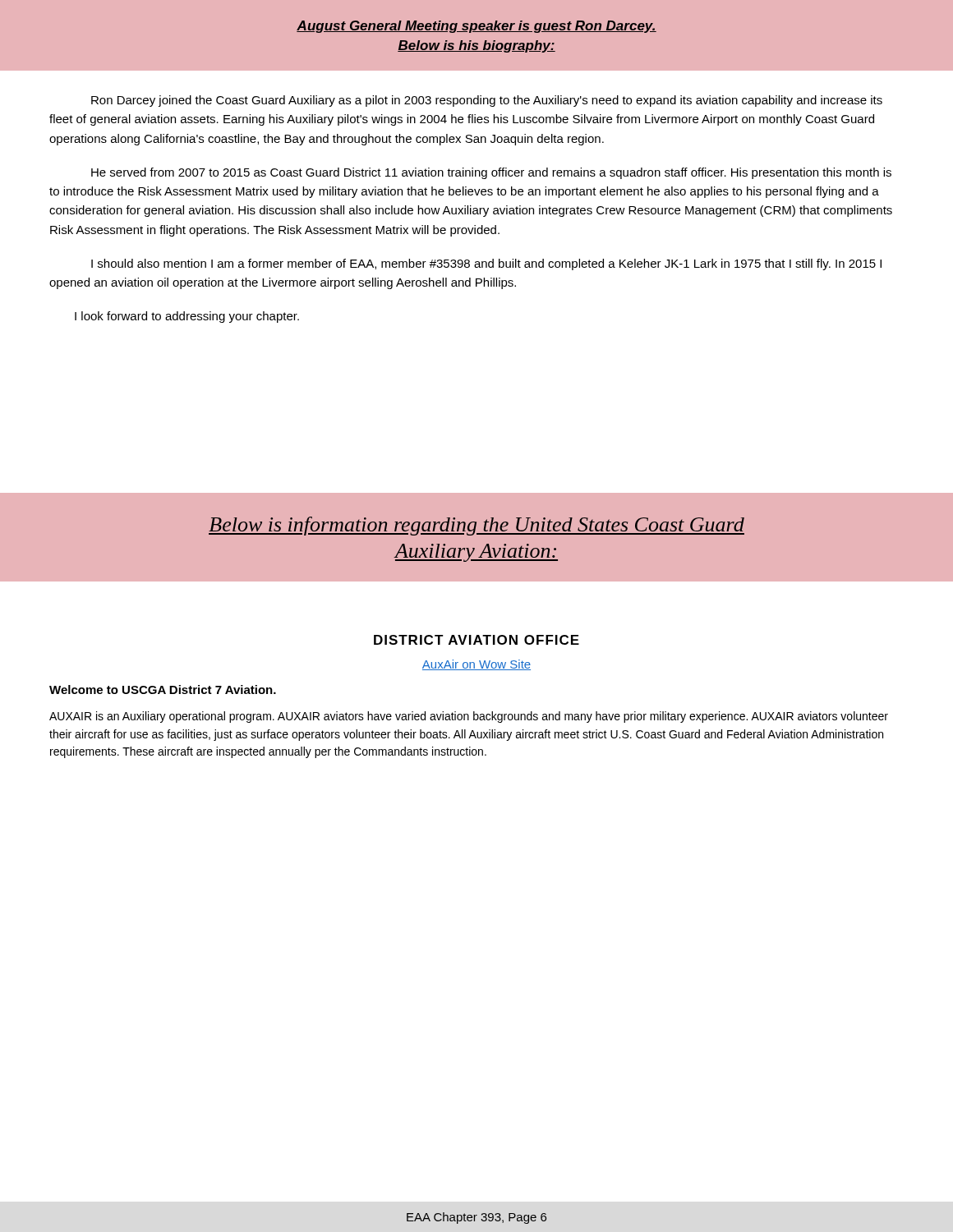953x1232 pixels.
Task: Locate the text that says "Welcome to USCGA District 7 Aviation."
Action: pyautogui.click(x=163, y=689)
